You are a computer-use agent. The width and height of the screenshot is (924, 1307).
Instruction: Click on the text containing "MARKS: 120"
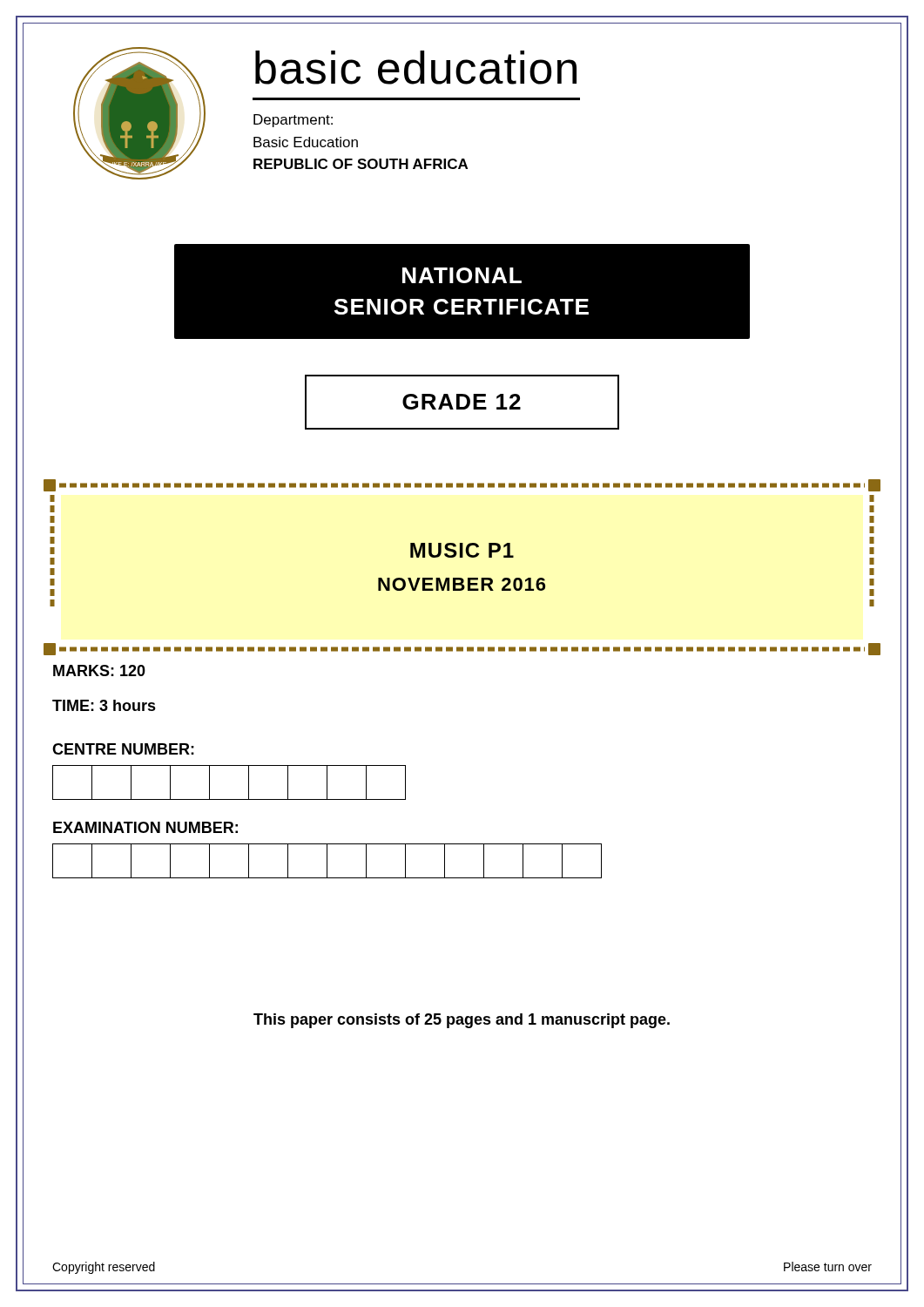coord(99,671)
